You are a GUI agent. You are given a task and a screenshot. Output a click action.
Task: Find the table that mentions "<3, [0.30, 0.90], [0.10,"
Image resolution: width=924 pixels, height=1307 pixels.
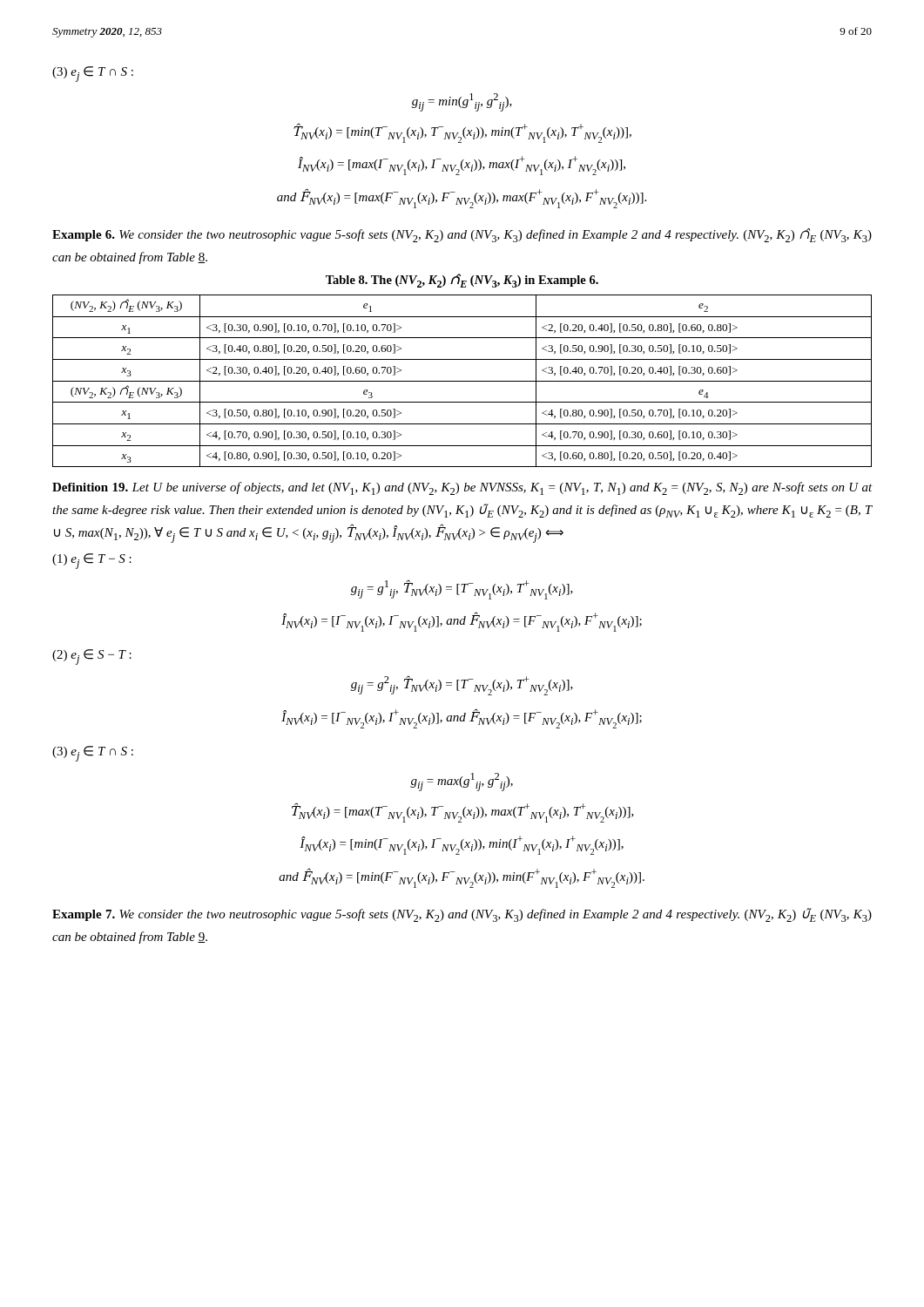462,381
